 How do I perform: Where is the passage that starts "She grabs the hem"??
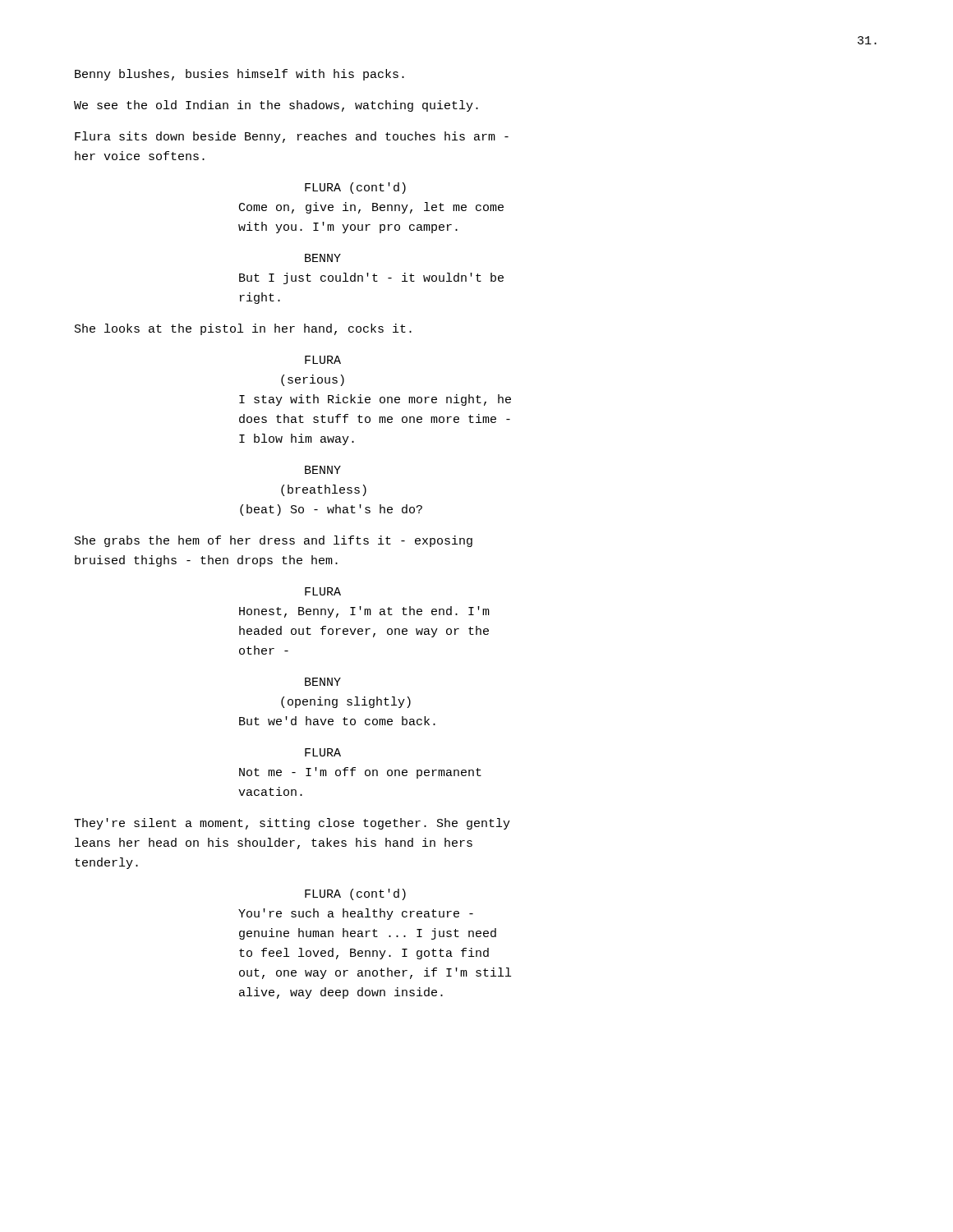click(274, 552)
